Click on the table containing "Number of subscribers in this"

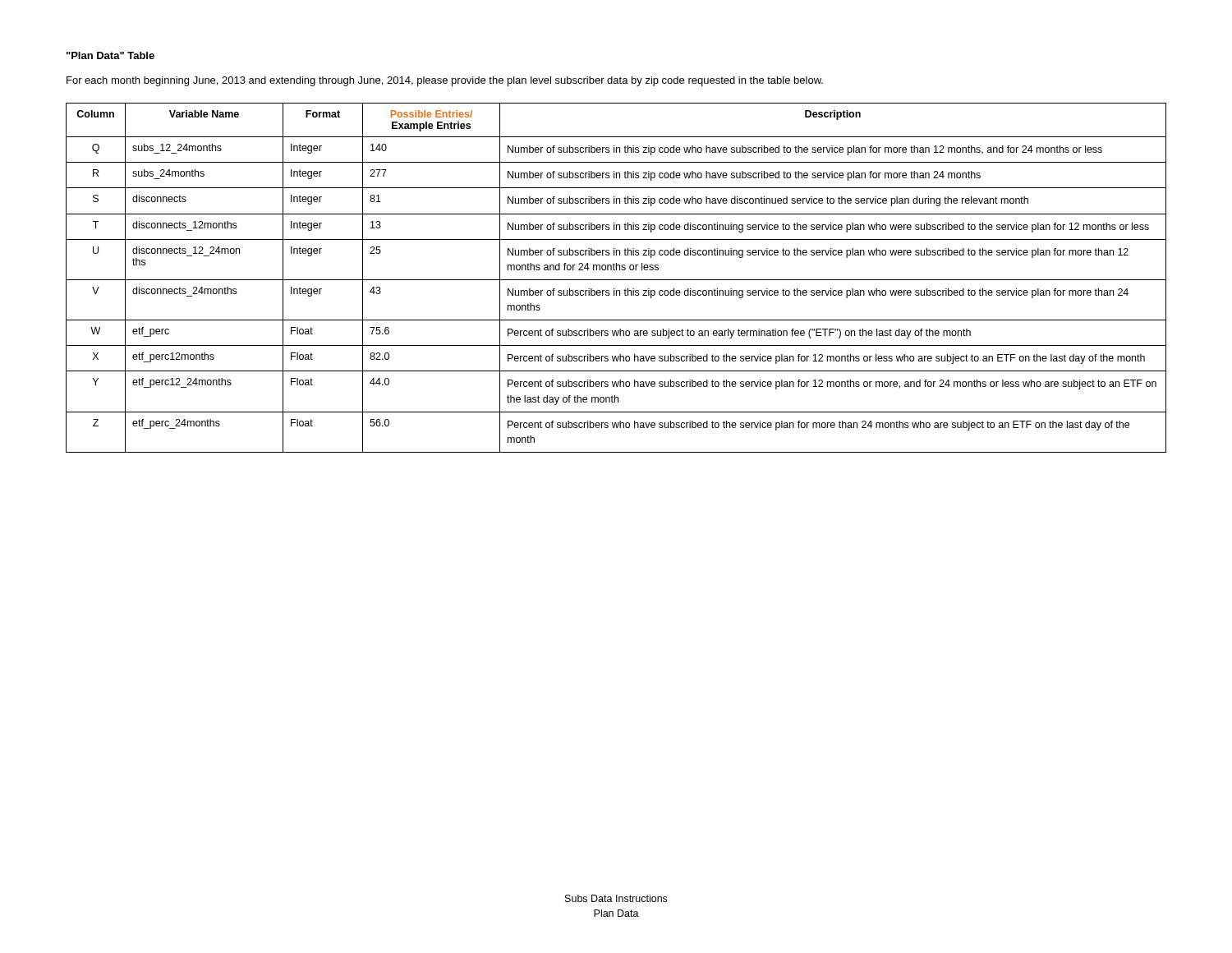pyautogui.click(x=616, y=278)
